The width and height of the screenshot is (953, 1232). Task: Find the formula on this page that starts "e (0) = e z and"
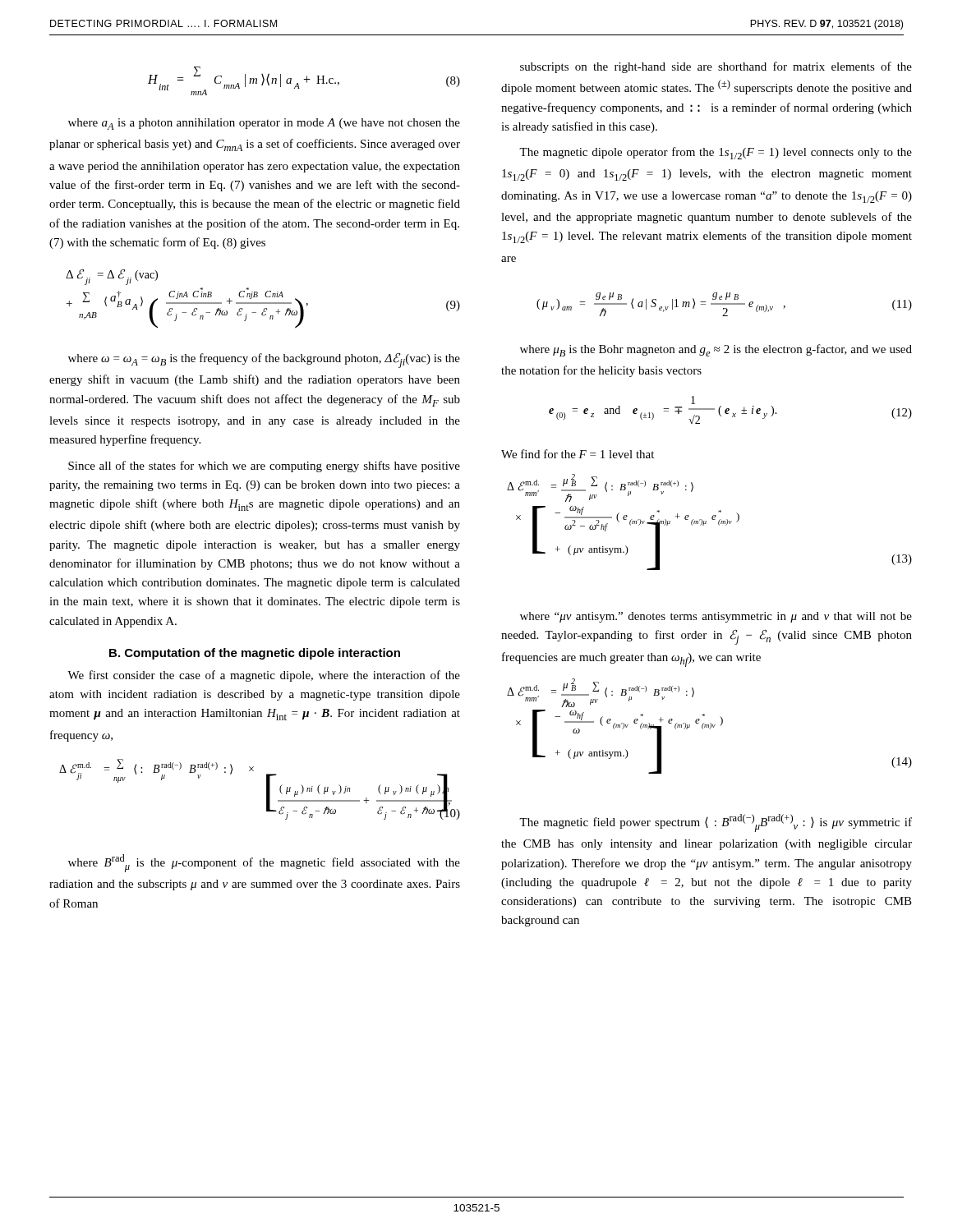click(x=727, y=410)
